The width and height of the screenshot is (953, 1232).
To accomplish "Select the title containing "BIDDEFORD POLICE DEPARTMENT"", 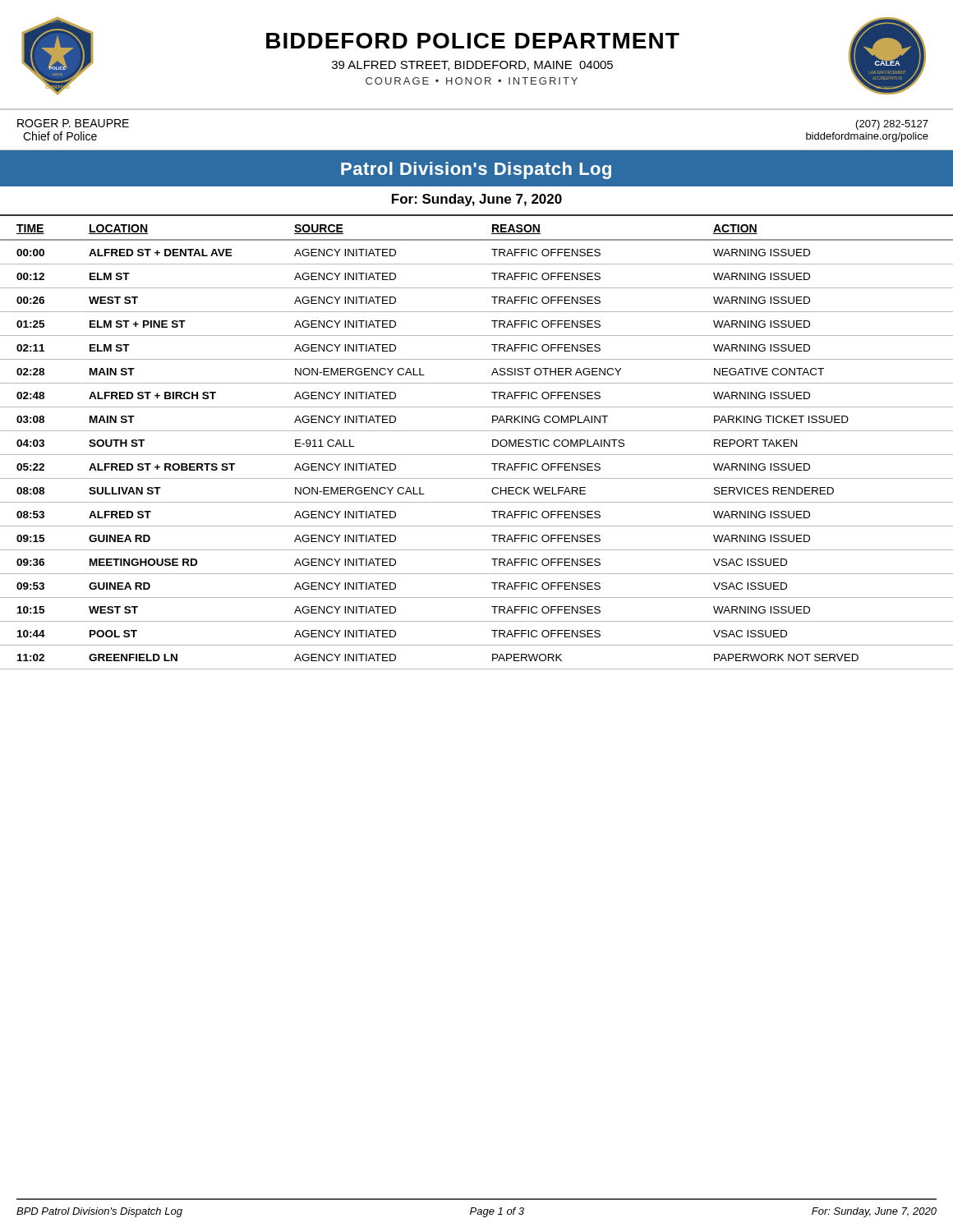I will click(x=472, y=41).
